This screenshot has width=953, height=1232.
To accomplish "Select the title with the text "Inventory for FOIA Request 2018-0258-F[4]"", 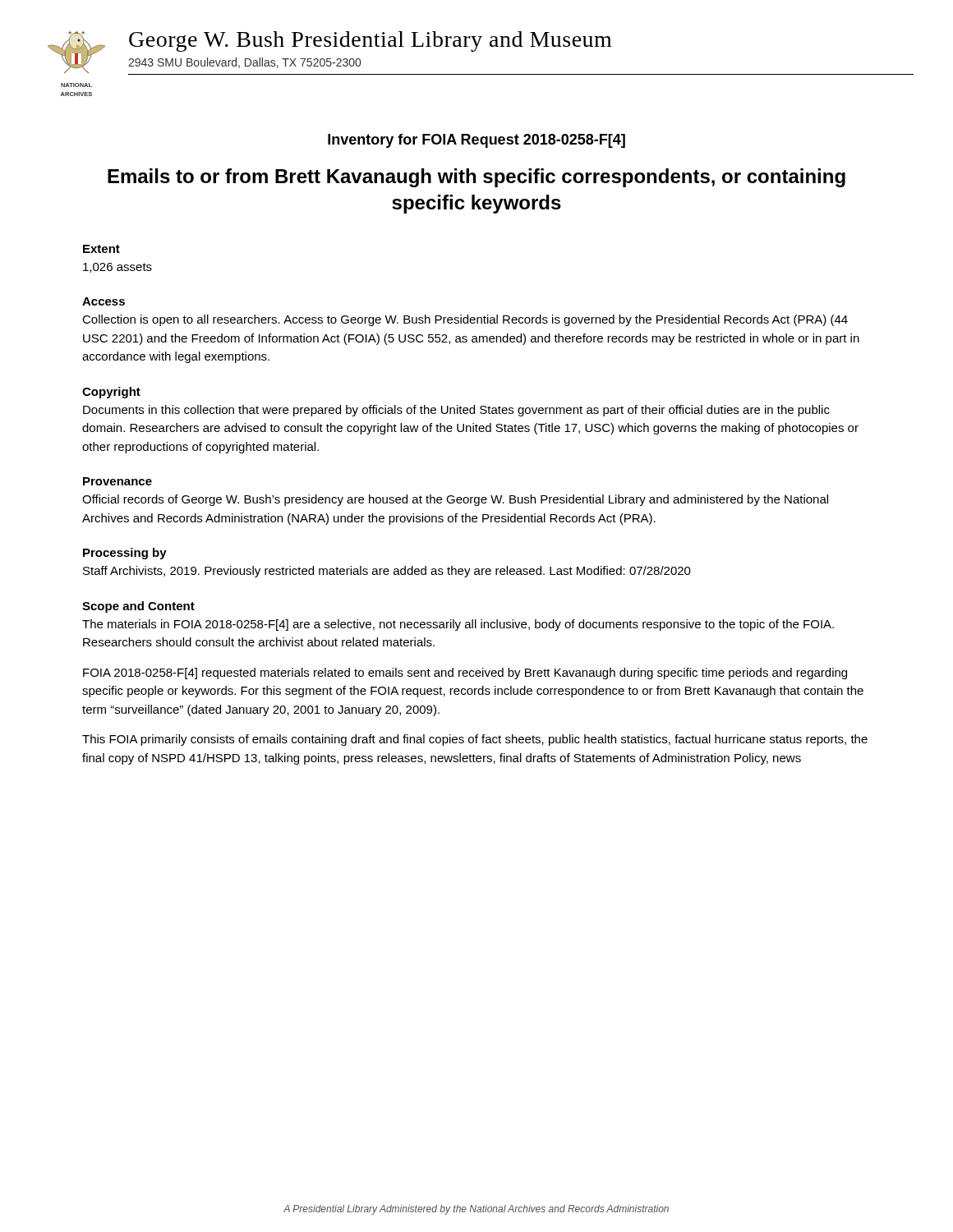I will pos(476,140).
